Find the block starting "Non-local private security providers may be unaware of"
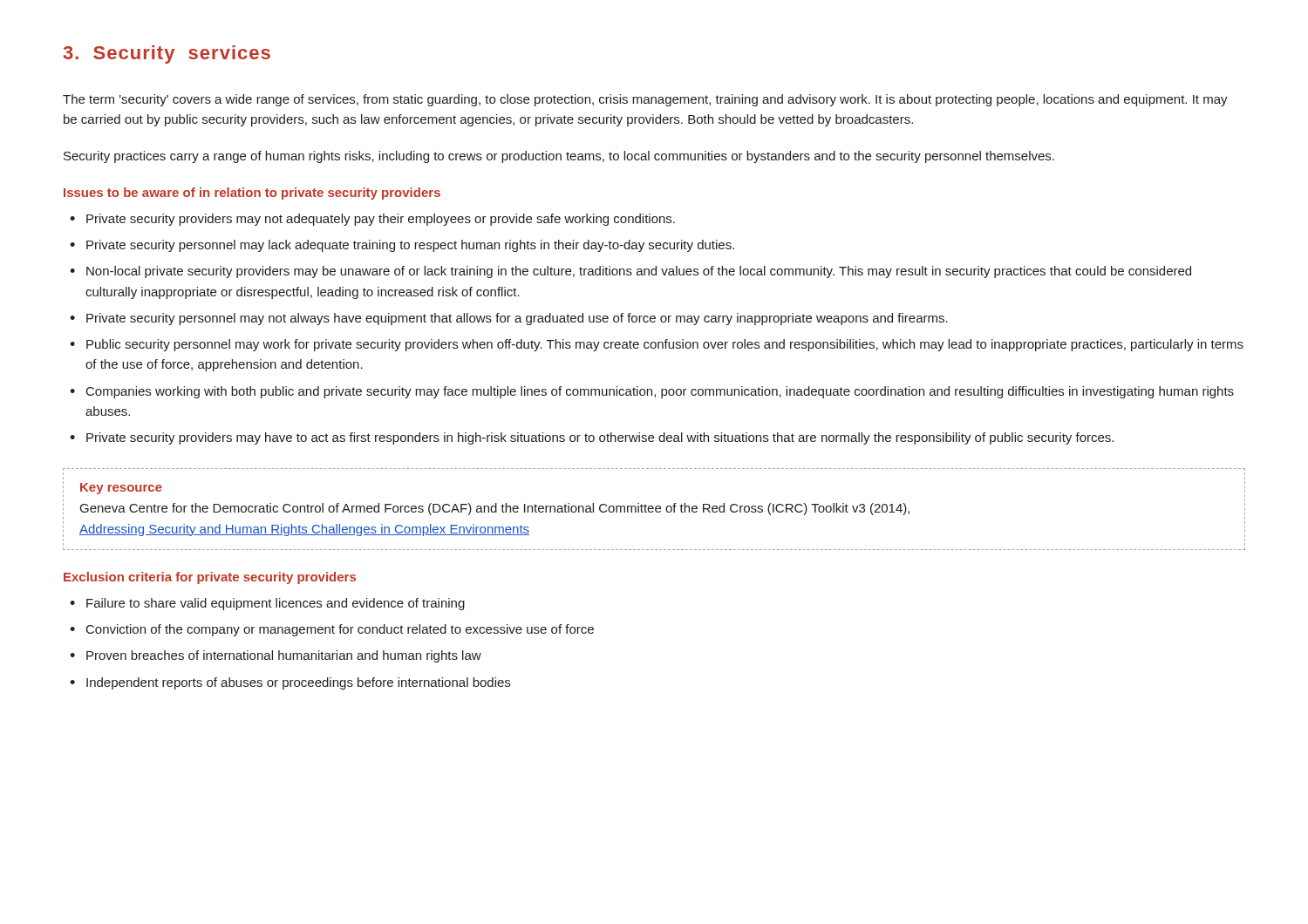The height and width of the screenshot is (924, 1308). [654, 281]
